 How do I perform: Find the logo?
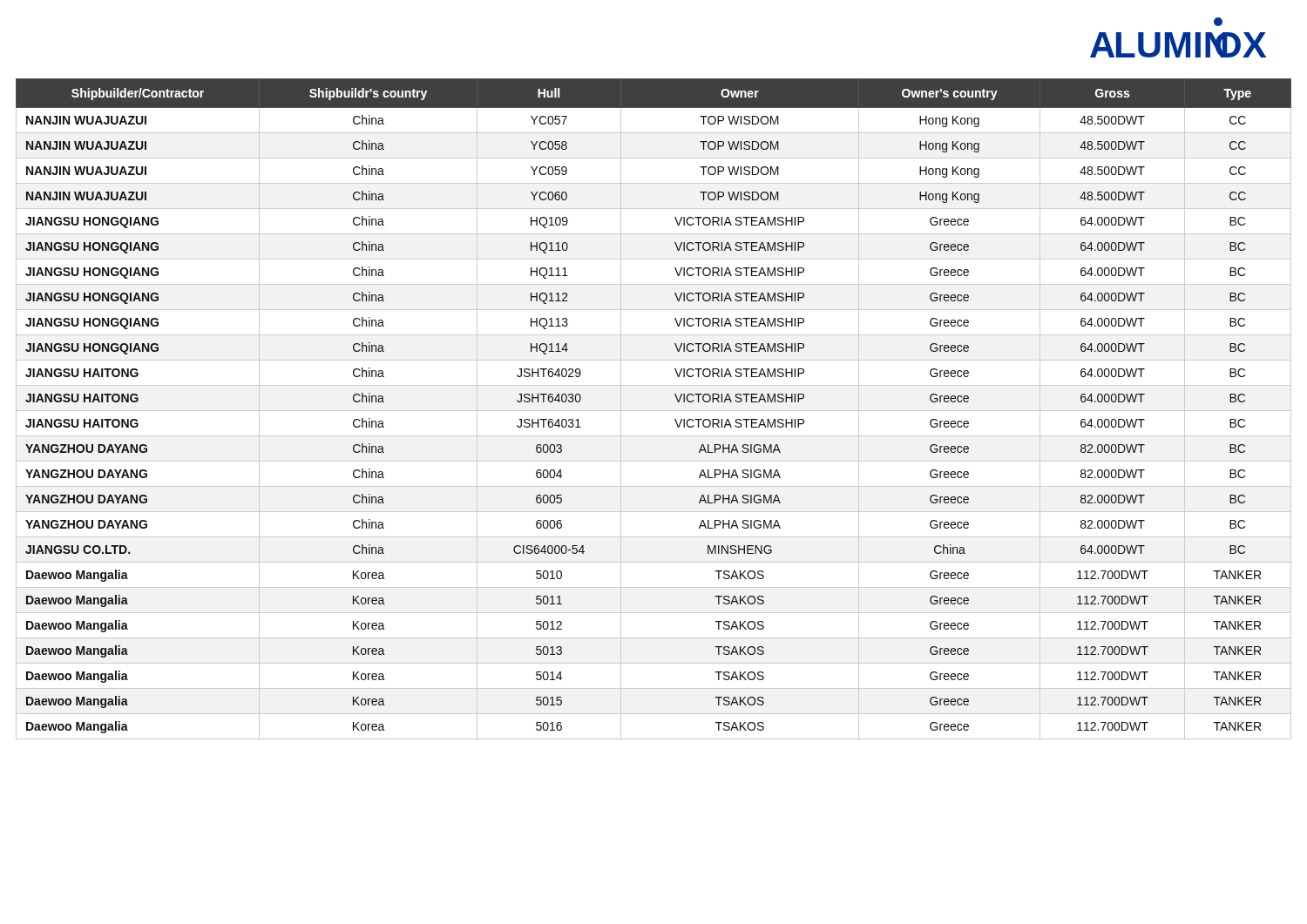[1185, 41]
